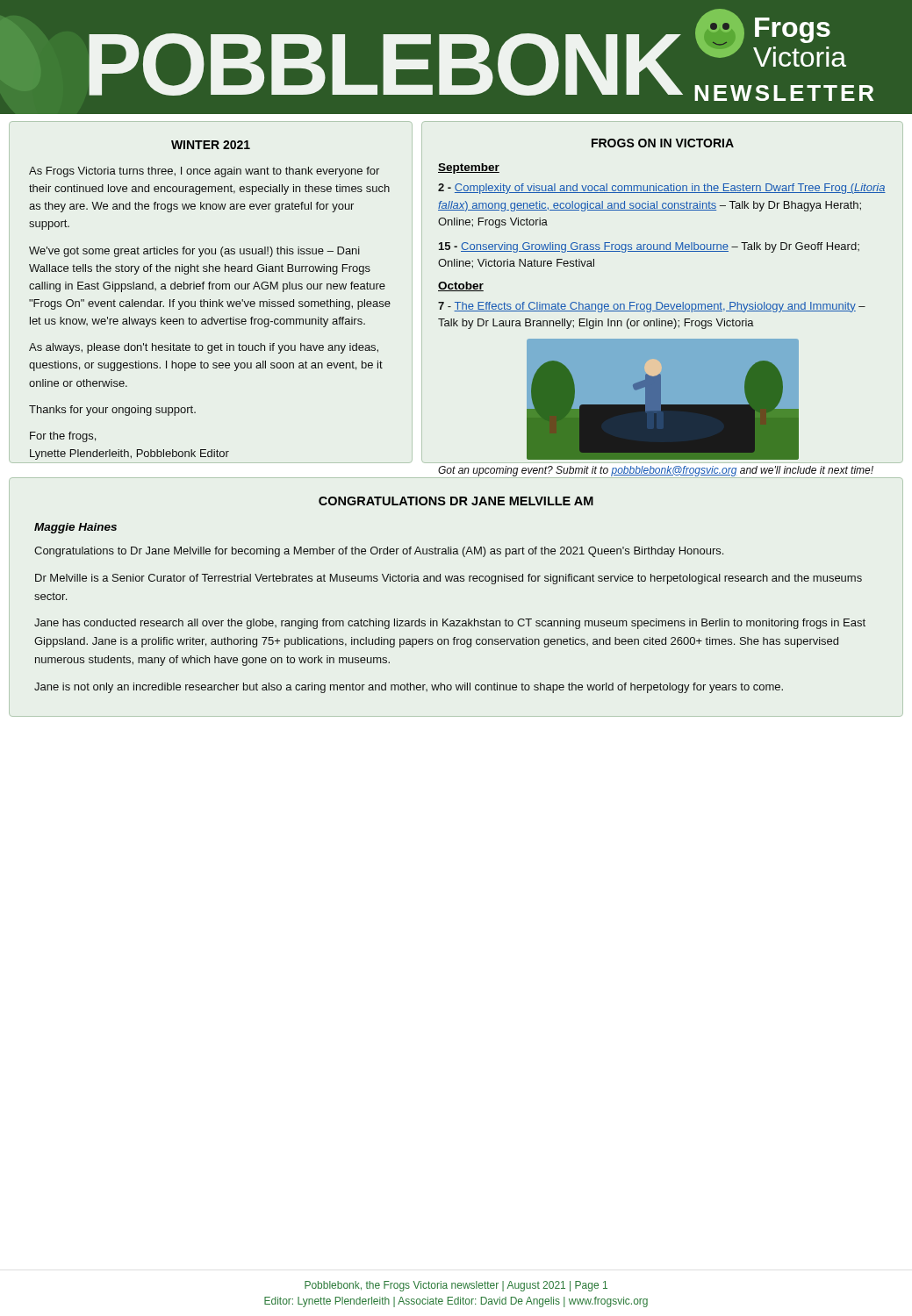The image size is (912, 1316).
Task: Navigate to the text block starting "Got an upcoming event? Submit it"
Action: click(x=656, y=470)
